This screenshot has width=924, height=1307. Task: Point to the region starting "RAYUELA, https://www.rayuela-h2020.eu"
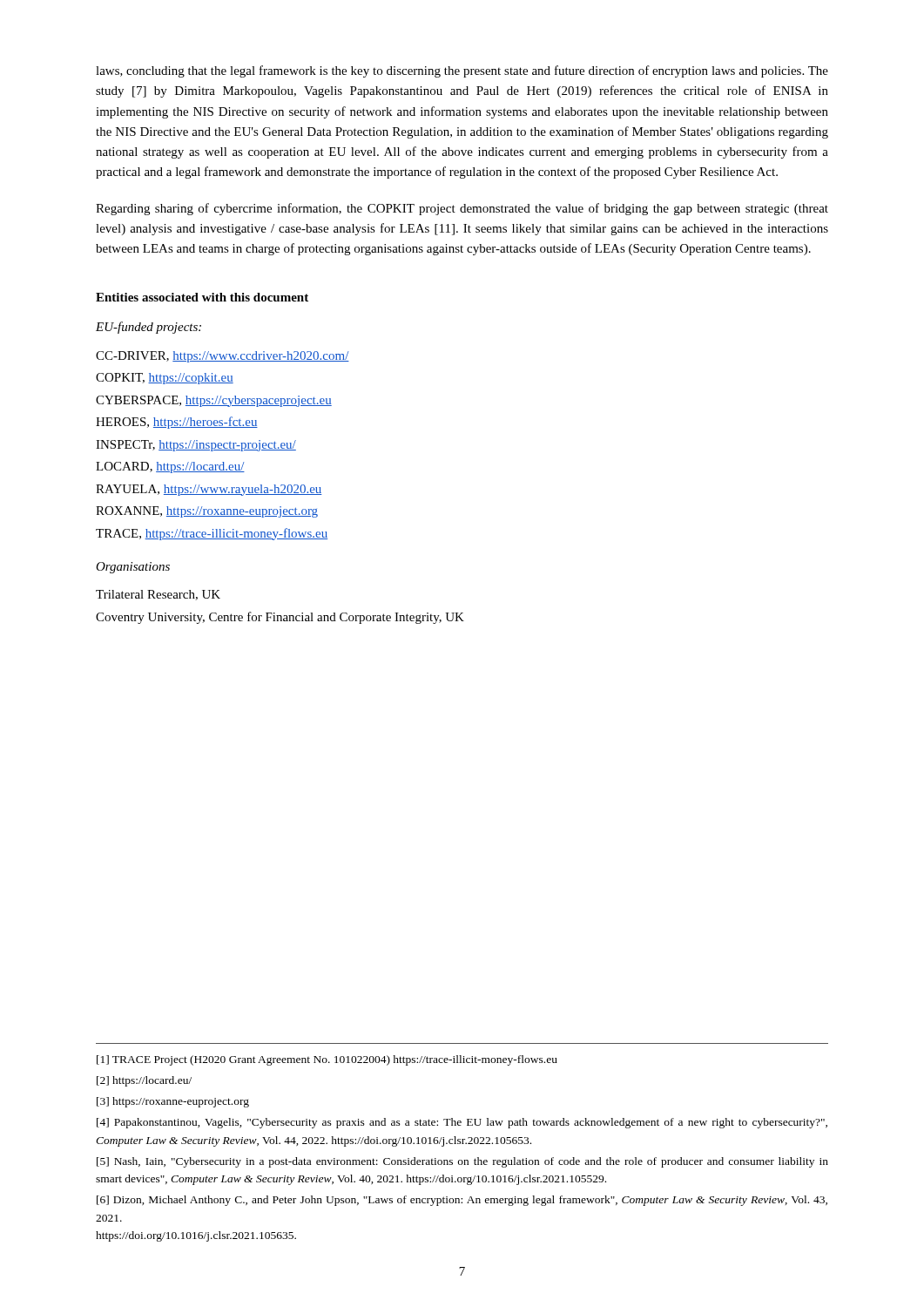click(x=209, y=488)
